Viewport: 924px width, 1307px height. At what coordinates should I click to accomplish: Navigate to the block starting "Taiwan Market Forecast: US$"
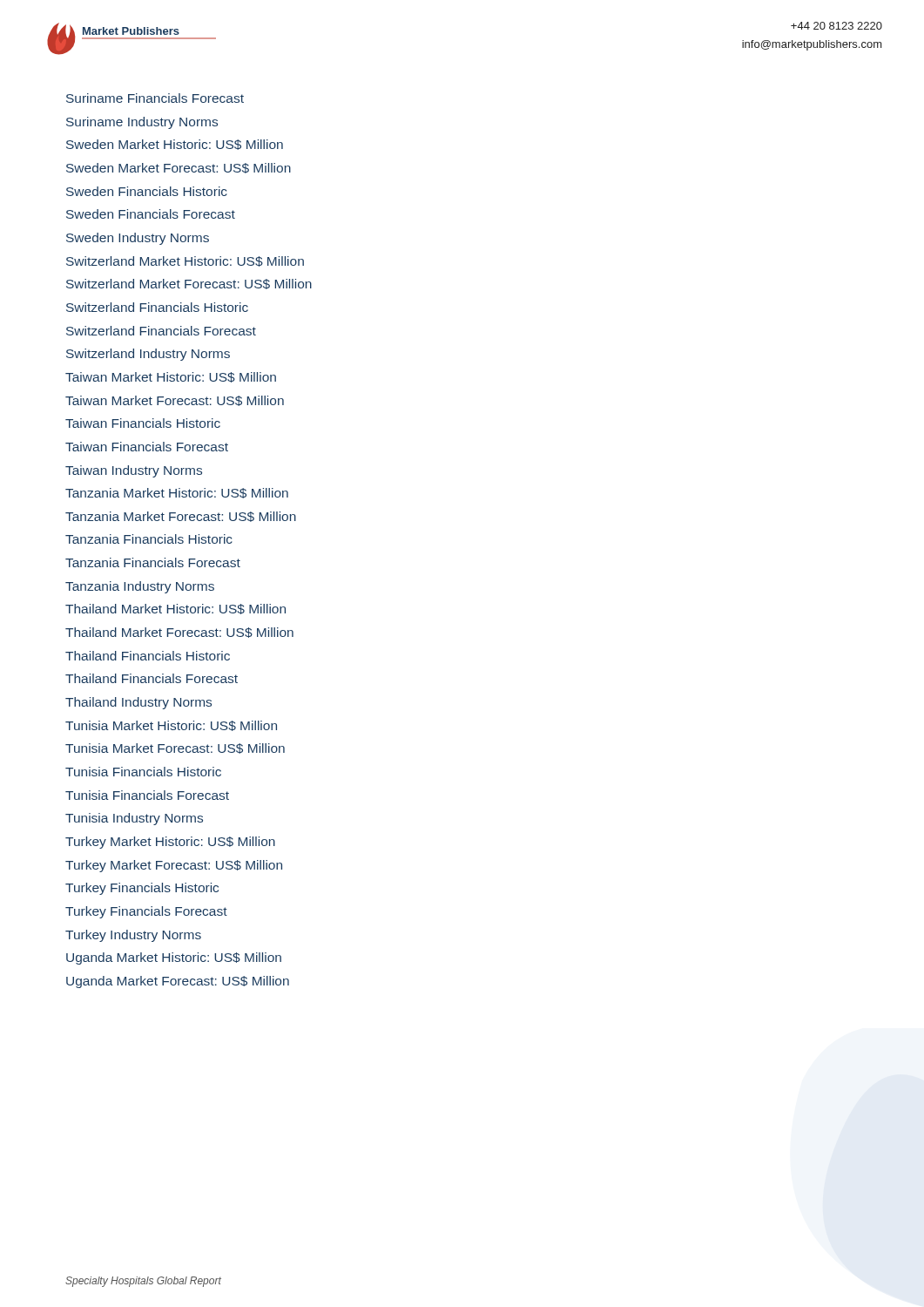point(175,400)
